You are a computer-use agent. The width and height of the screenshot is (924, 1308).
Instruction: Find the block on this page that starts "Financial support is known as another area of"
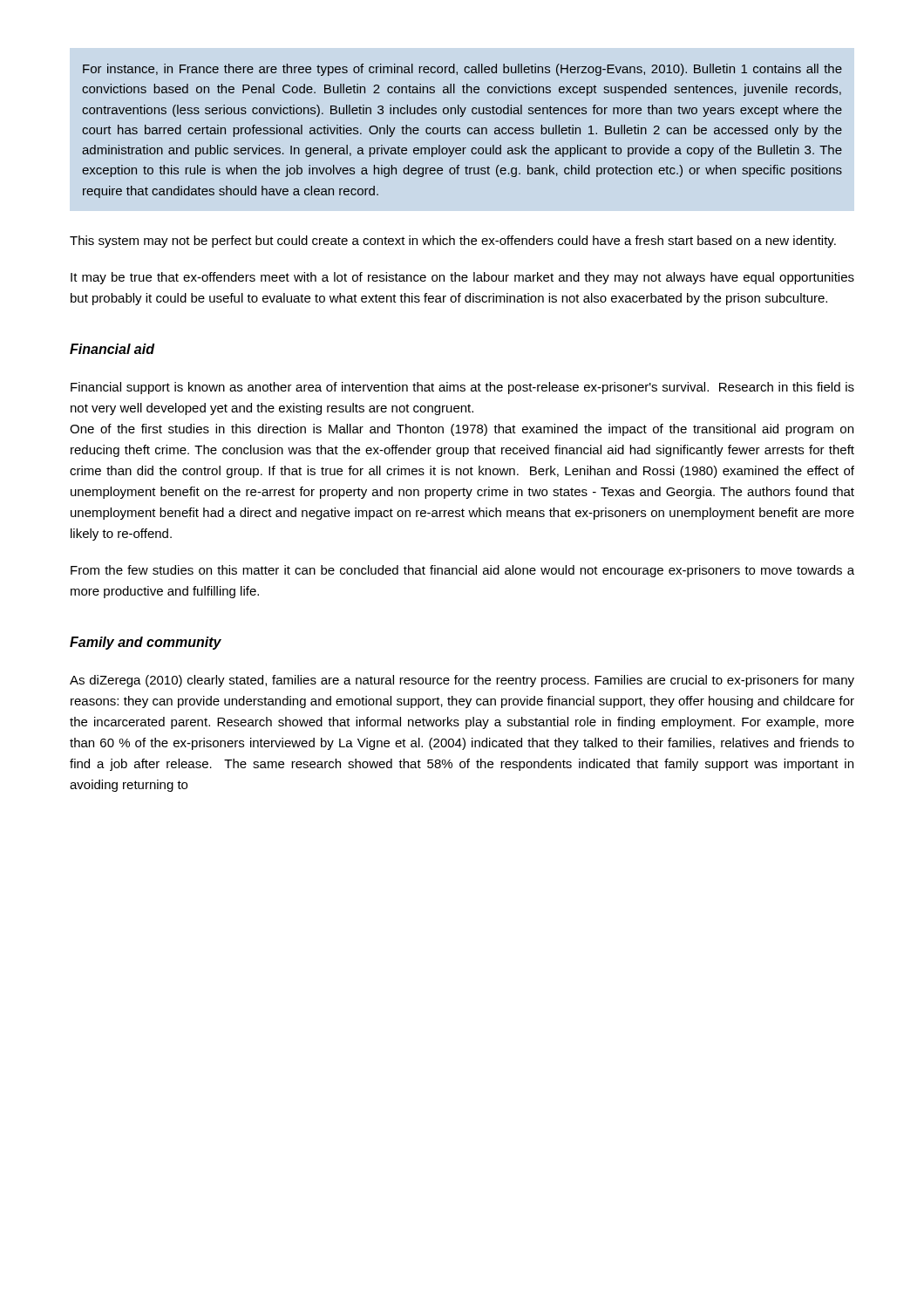tap(462, 460)
